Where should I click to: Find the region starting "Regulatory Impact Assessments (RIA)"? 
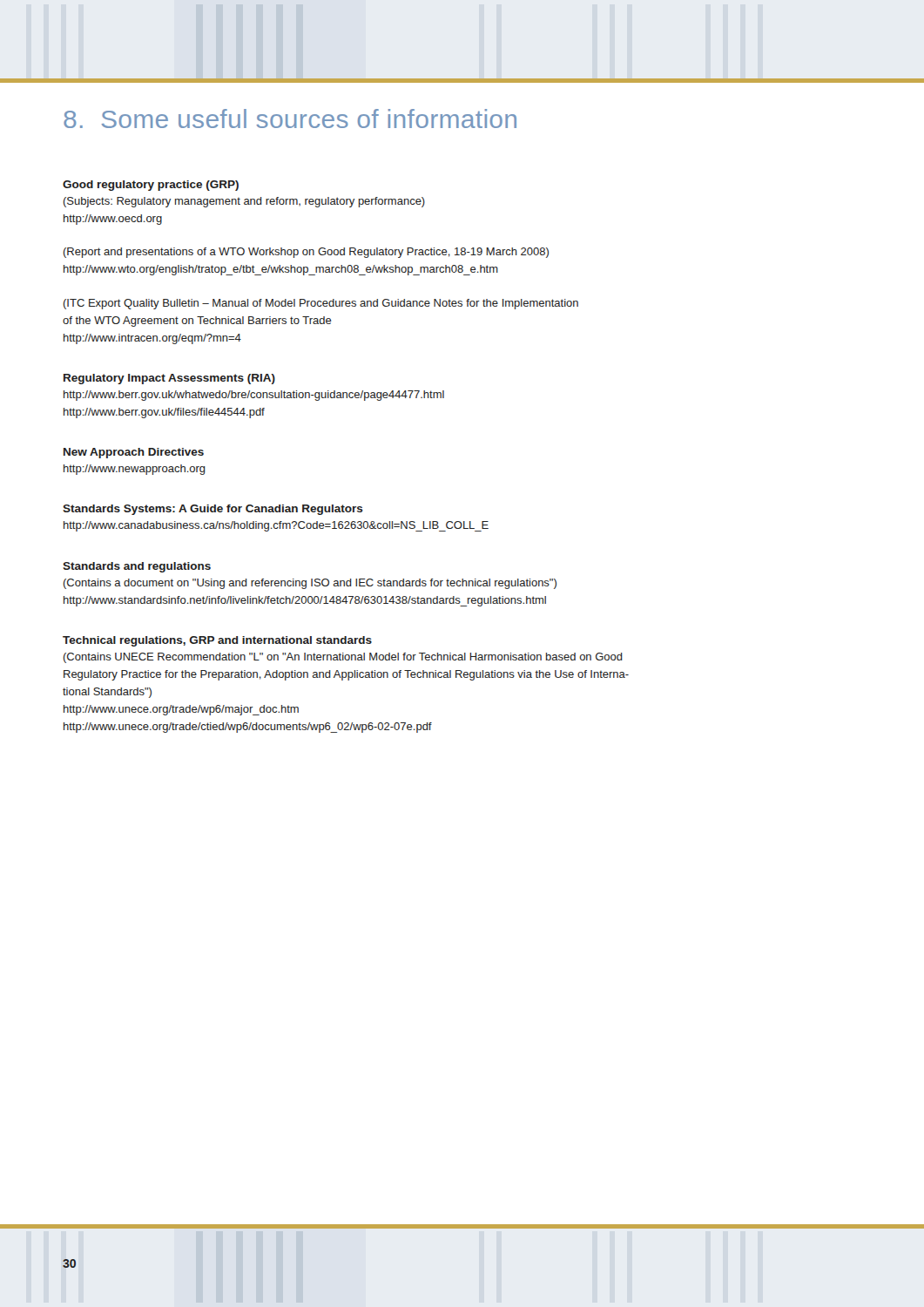tap(169, 378)
